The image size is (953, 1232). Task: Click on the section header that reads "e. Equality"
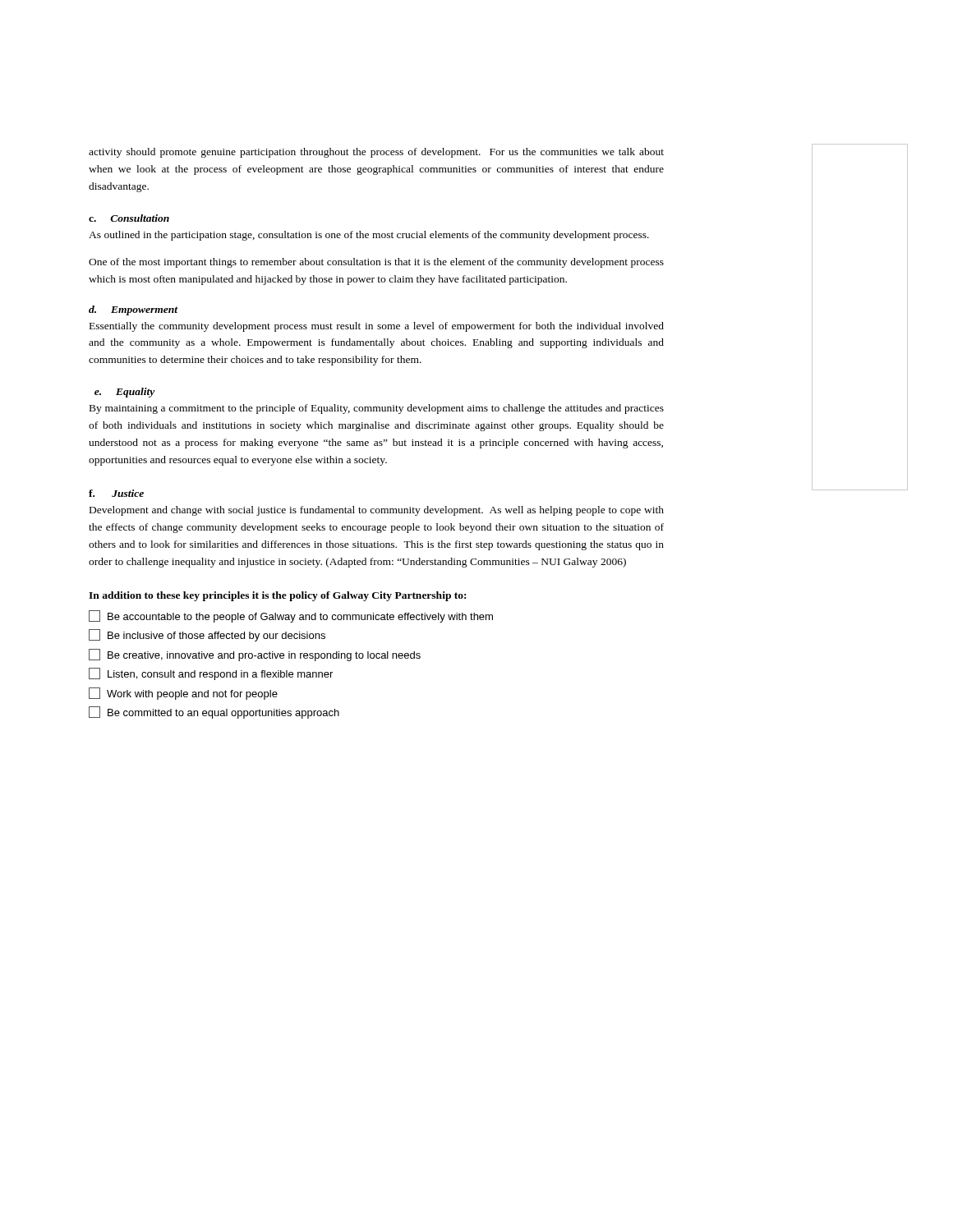(x=122, y=392)
